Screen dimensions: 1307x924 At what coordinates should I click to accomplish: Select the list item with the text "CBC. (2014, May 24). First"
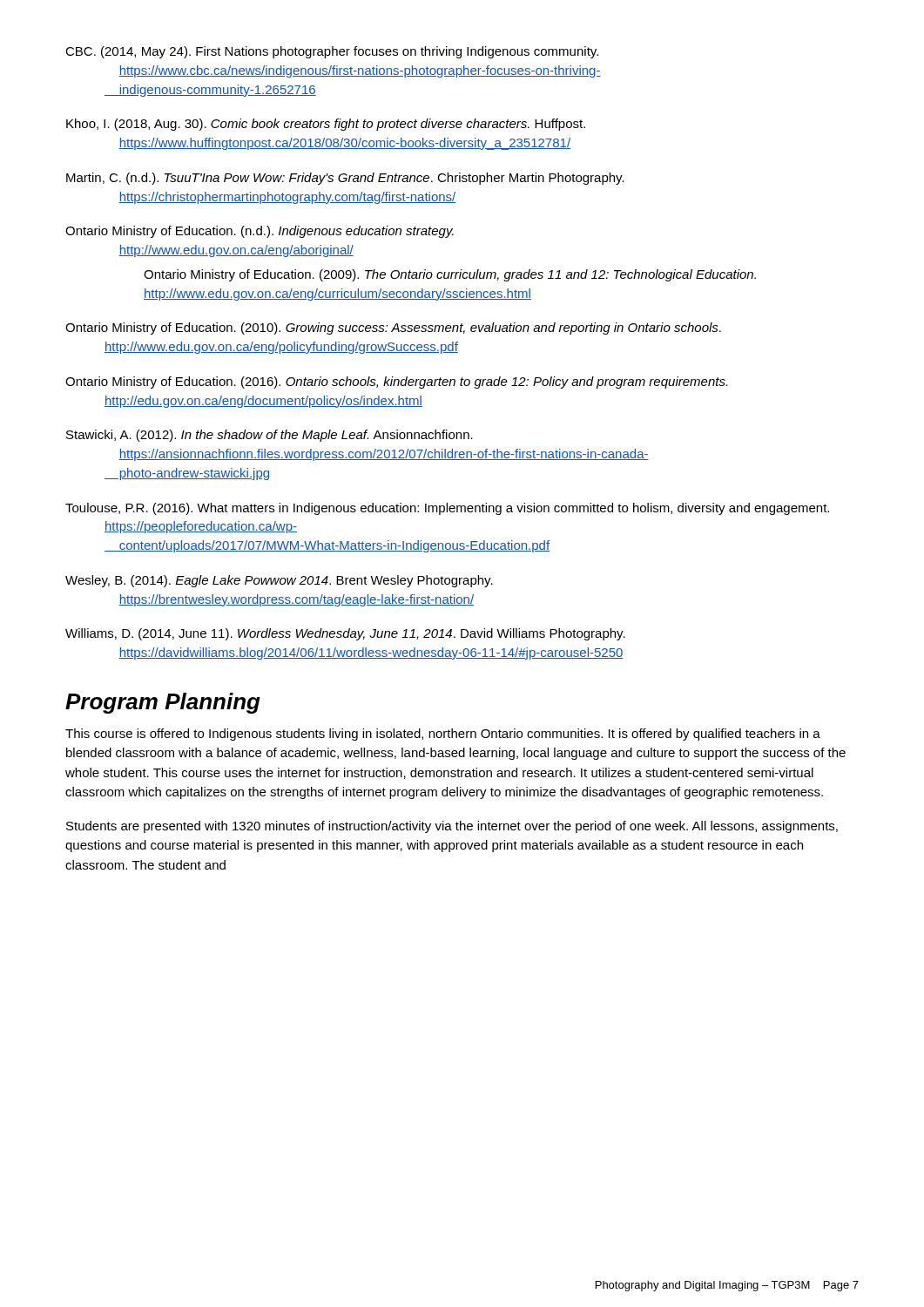pos(333,70)
